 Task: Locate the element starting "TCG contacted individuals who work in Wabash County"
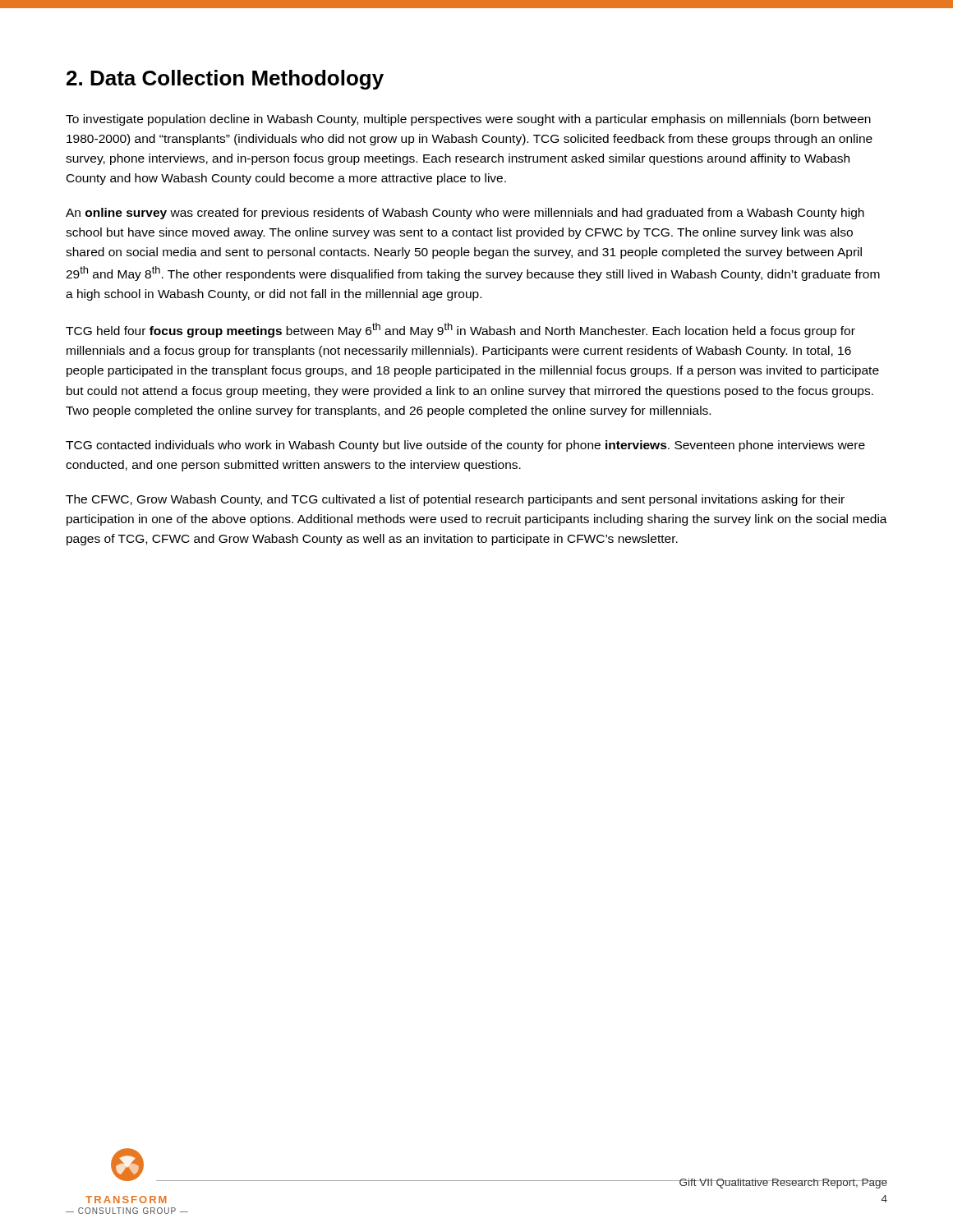pos(465,454)
